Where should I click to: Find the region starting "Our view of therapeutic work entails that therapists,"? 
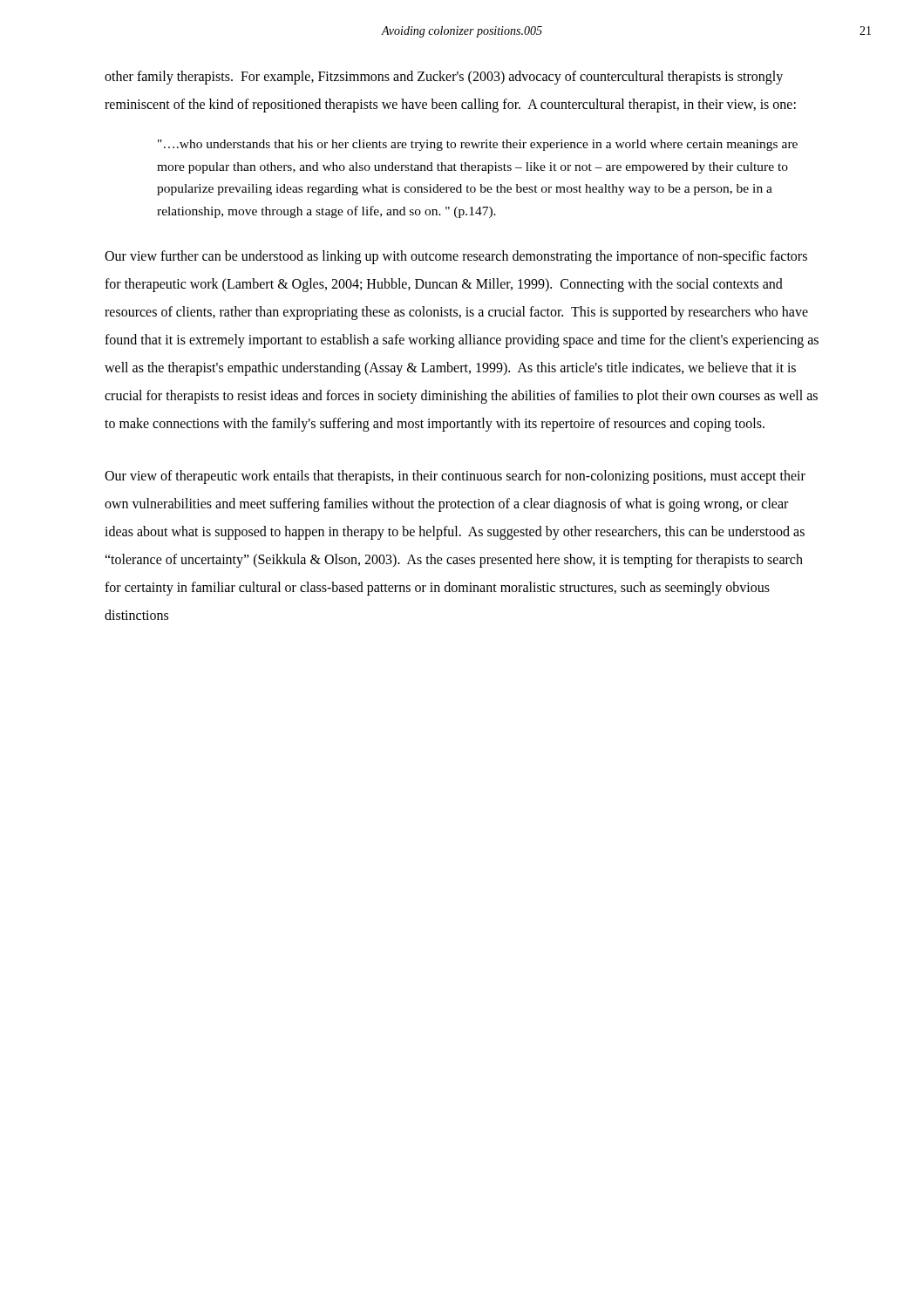click(x=455, y=546)
